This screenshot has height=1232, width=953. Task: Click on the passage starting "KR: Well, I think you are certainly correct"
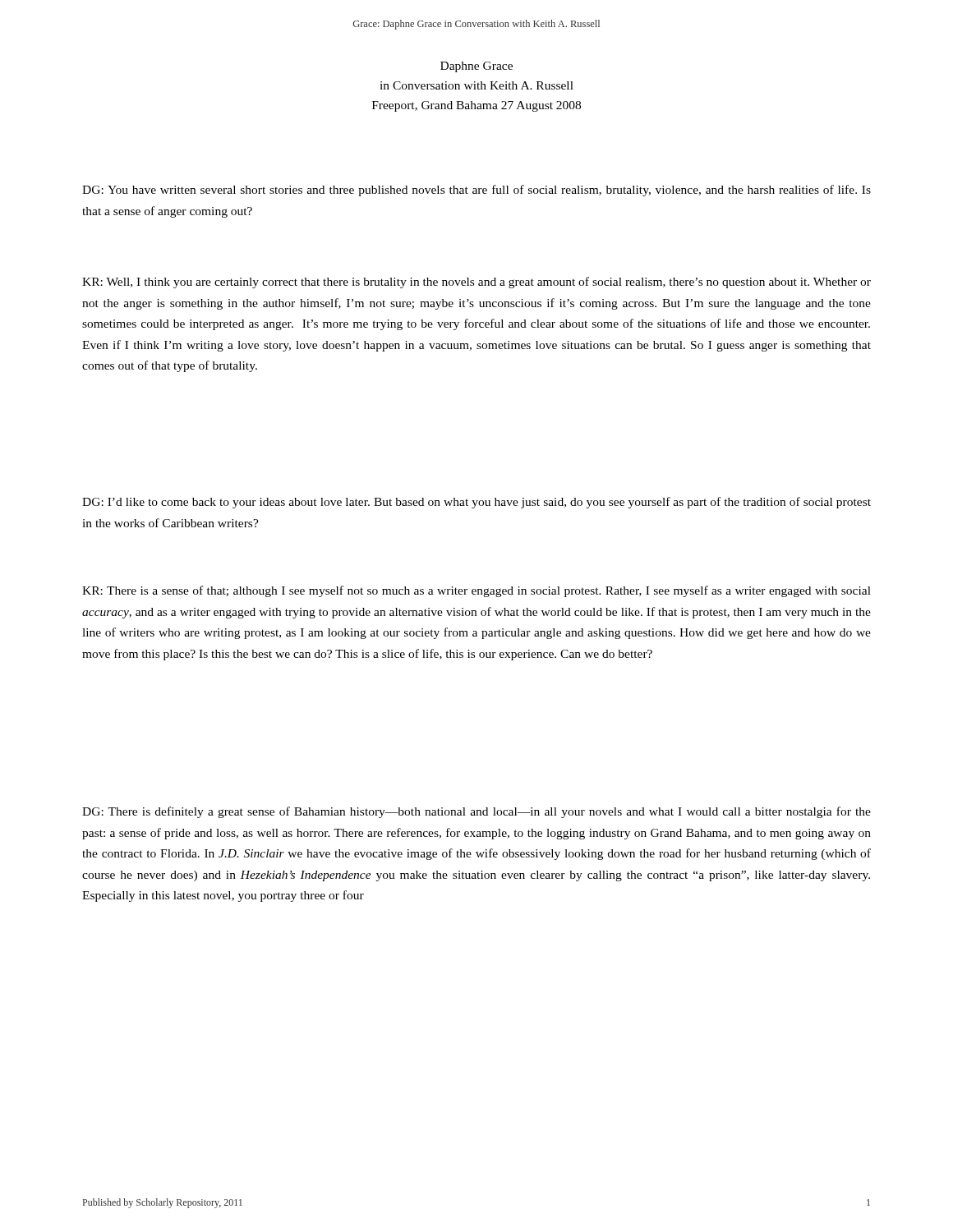(476, 323)
